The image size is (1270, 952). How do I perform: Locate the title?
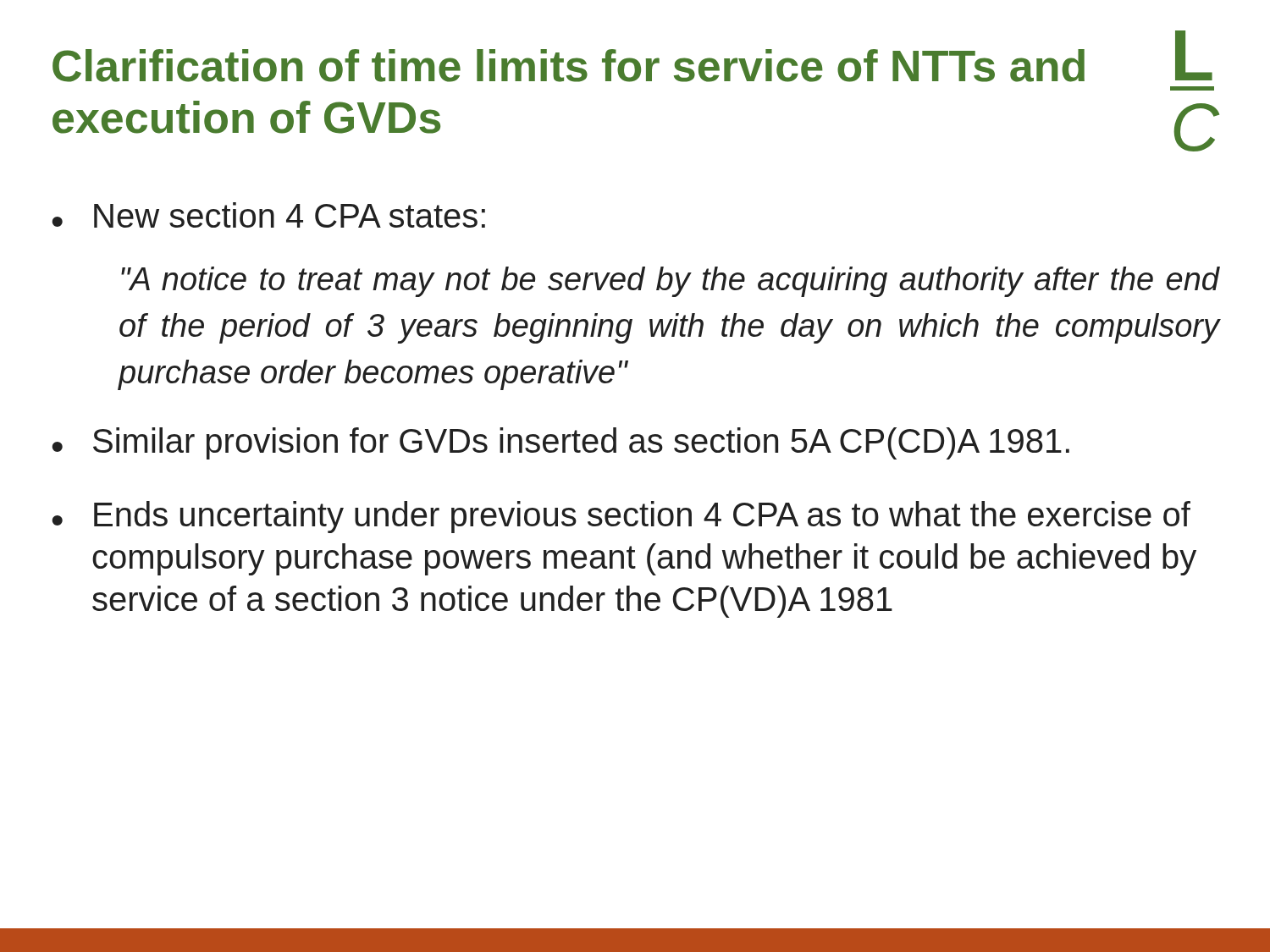(x=593, y=93)
